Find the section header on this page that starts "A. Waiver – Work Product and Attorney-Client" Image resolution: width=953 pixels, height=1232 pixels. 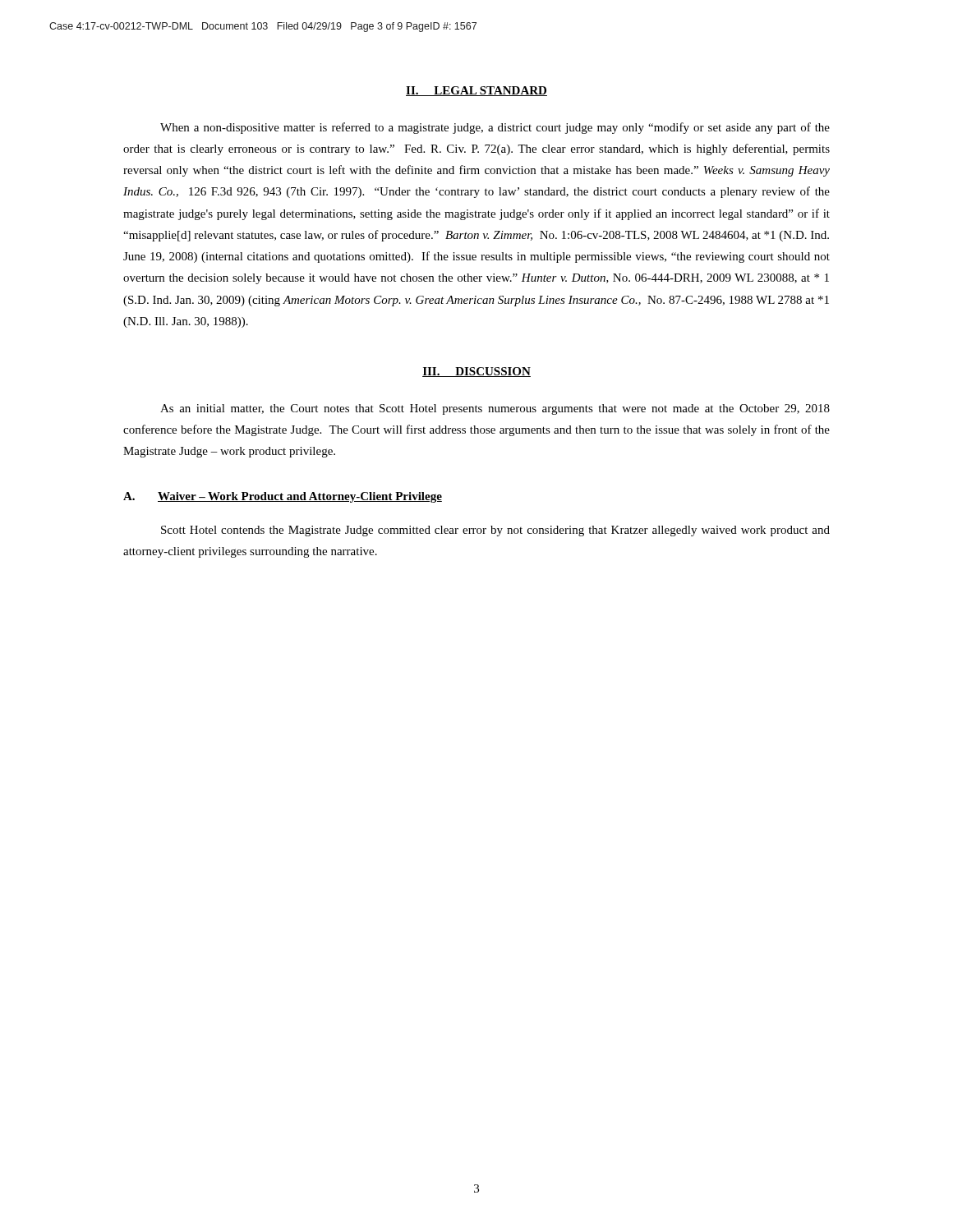[x=283, y=497]
